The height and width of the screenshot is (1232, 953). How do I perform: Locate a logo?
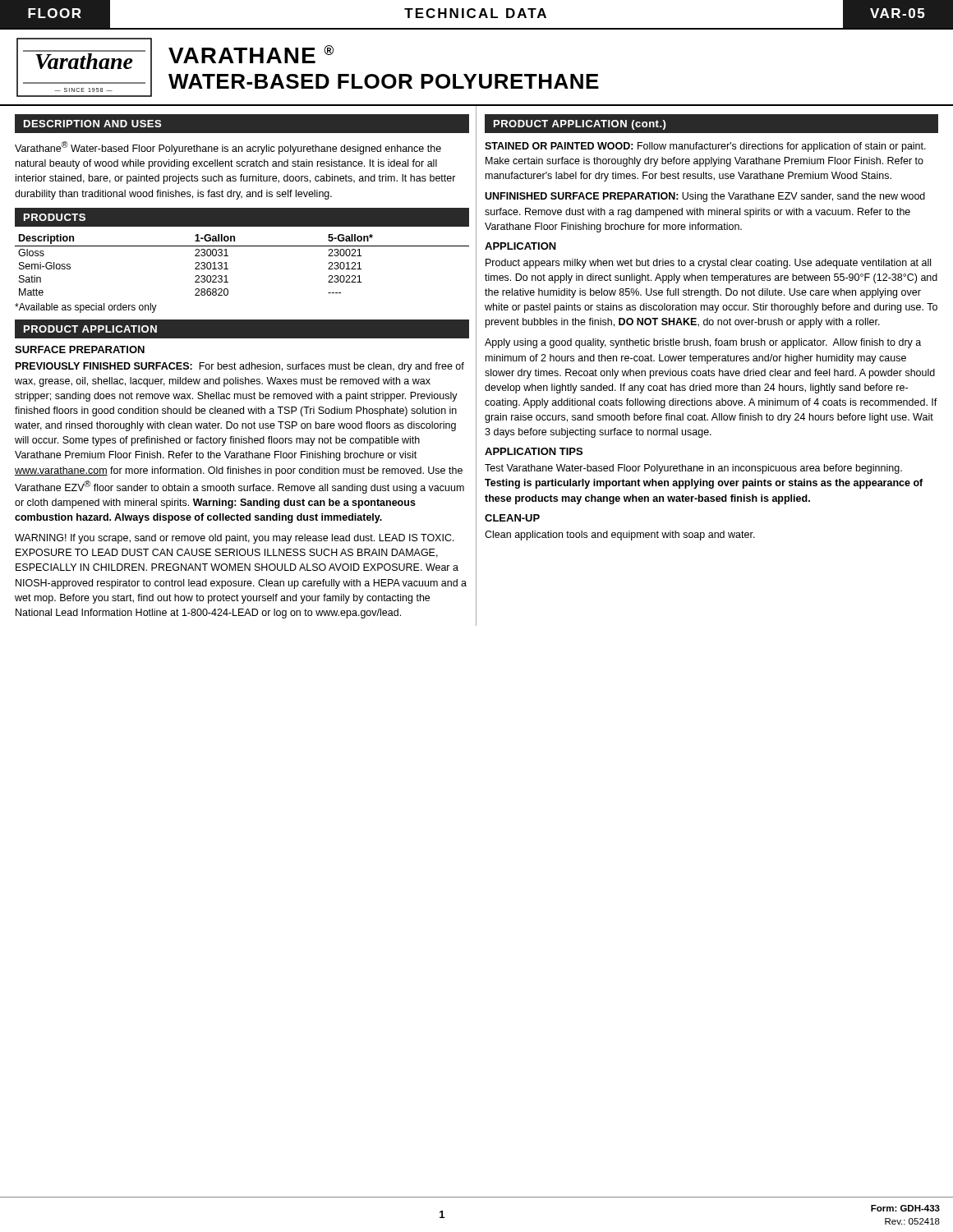pos(84,69)
